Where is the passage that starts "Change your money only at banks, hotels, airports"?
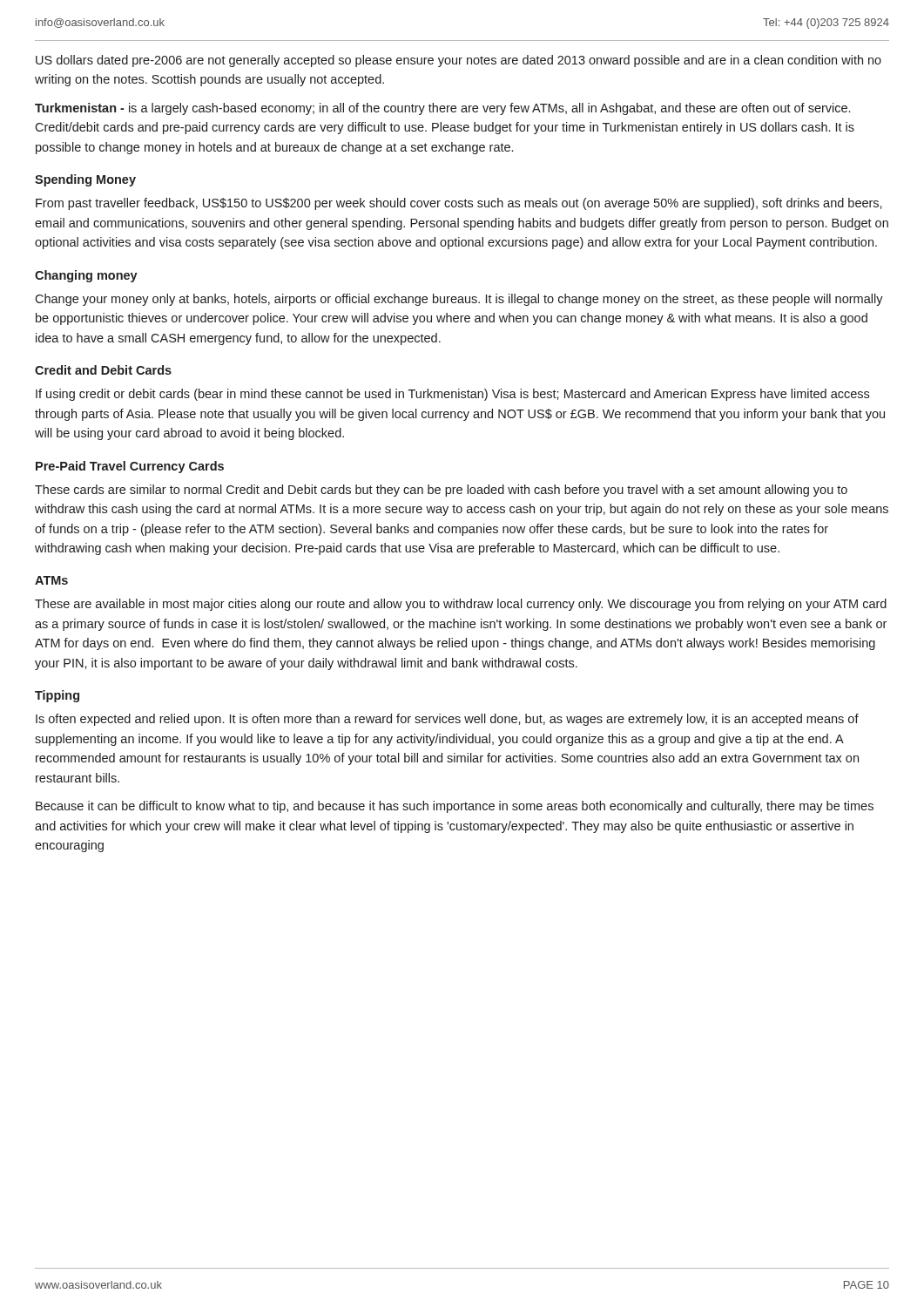 462,318
